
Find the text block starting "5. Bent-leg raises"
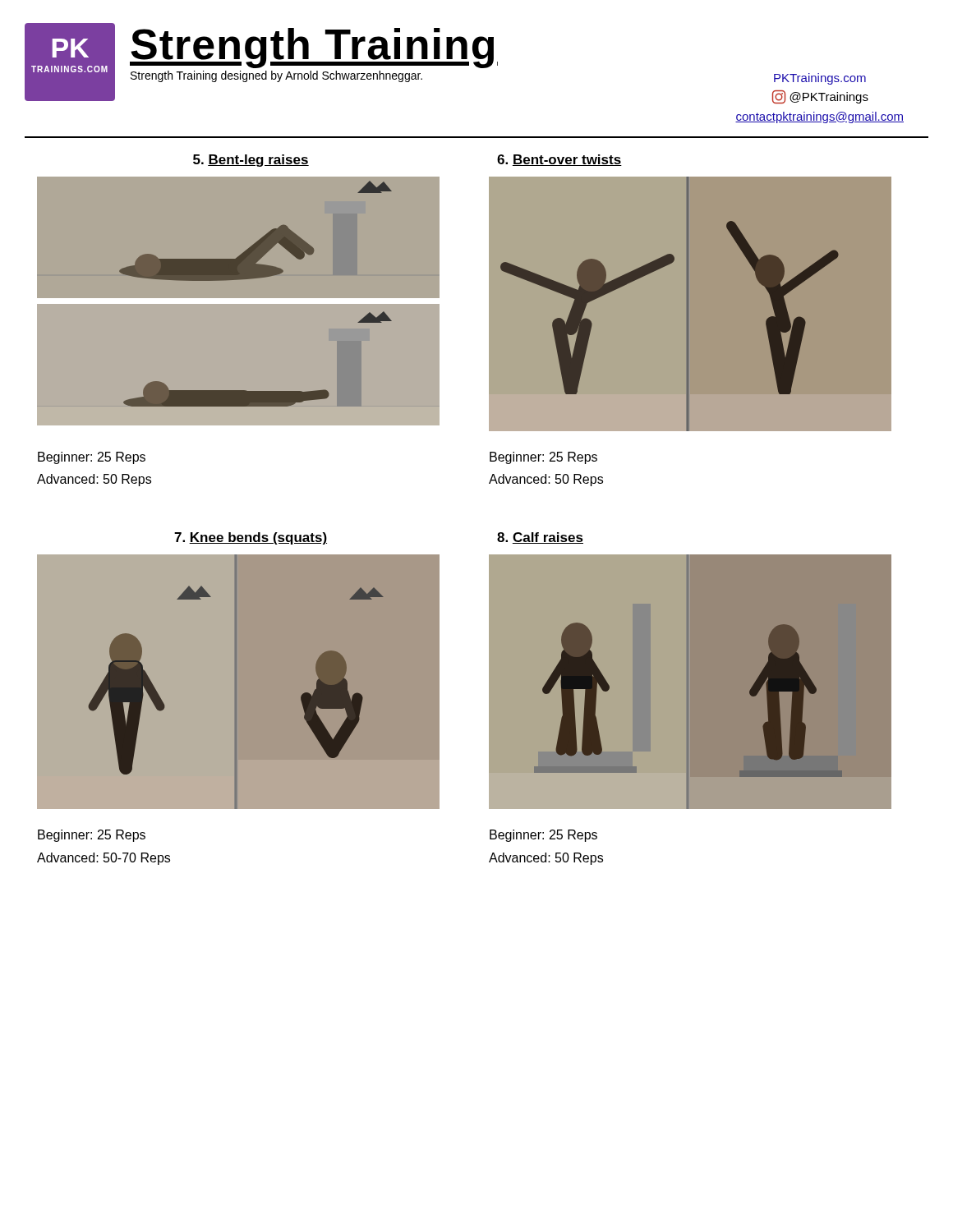(x=251, y=160)
